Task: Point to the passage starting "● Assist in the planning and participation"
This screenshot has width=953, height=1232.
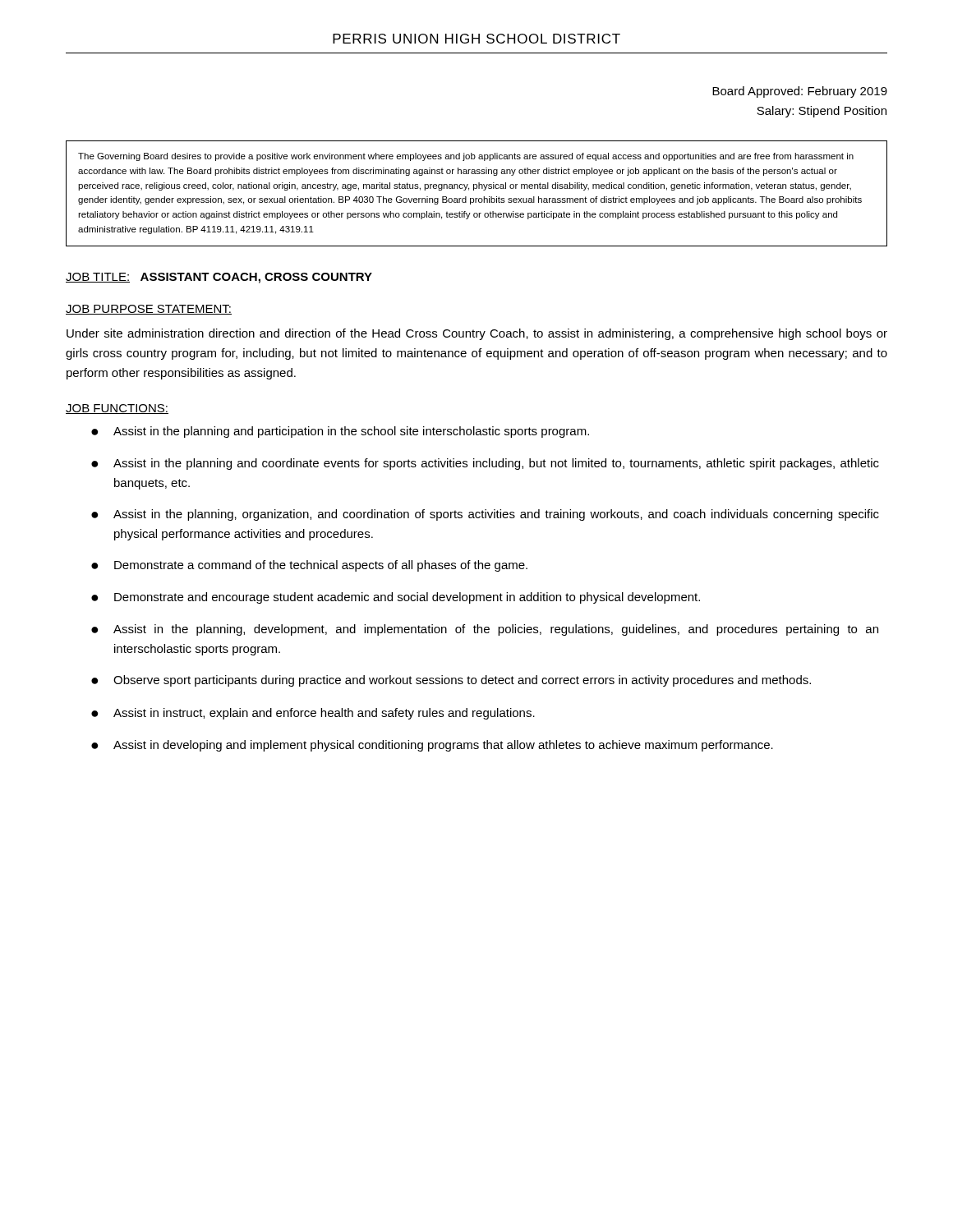Action: tap(489, 432)
